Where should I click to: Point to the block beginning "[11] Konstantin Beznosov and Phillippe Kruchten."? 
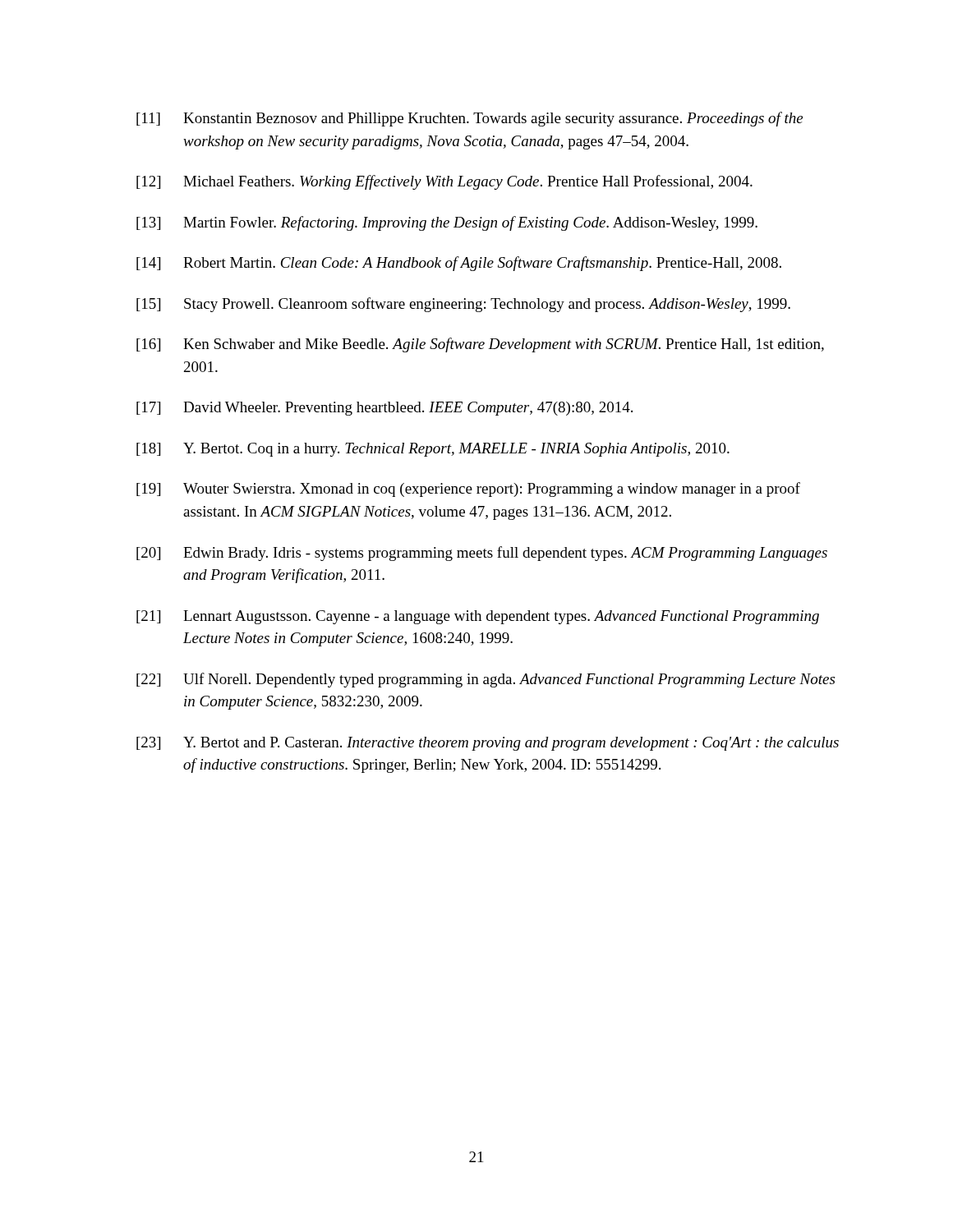[x=491, y=129]
